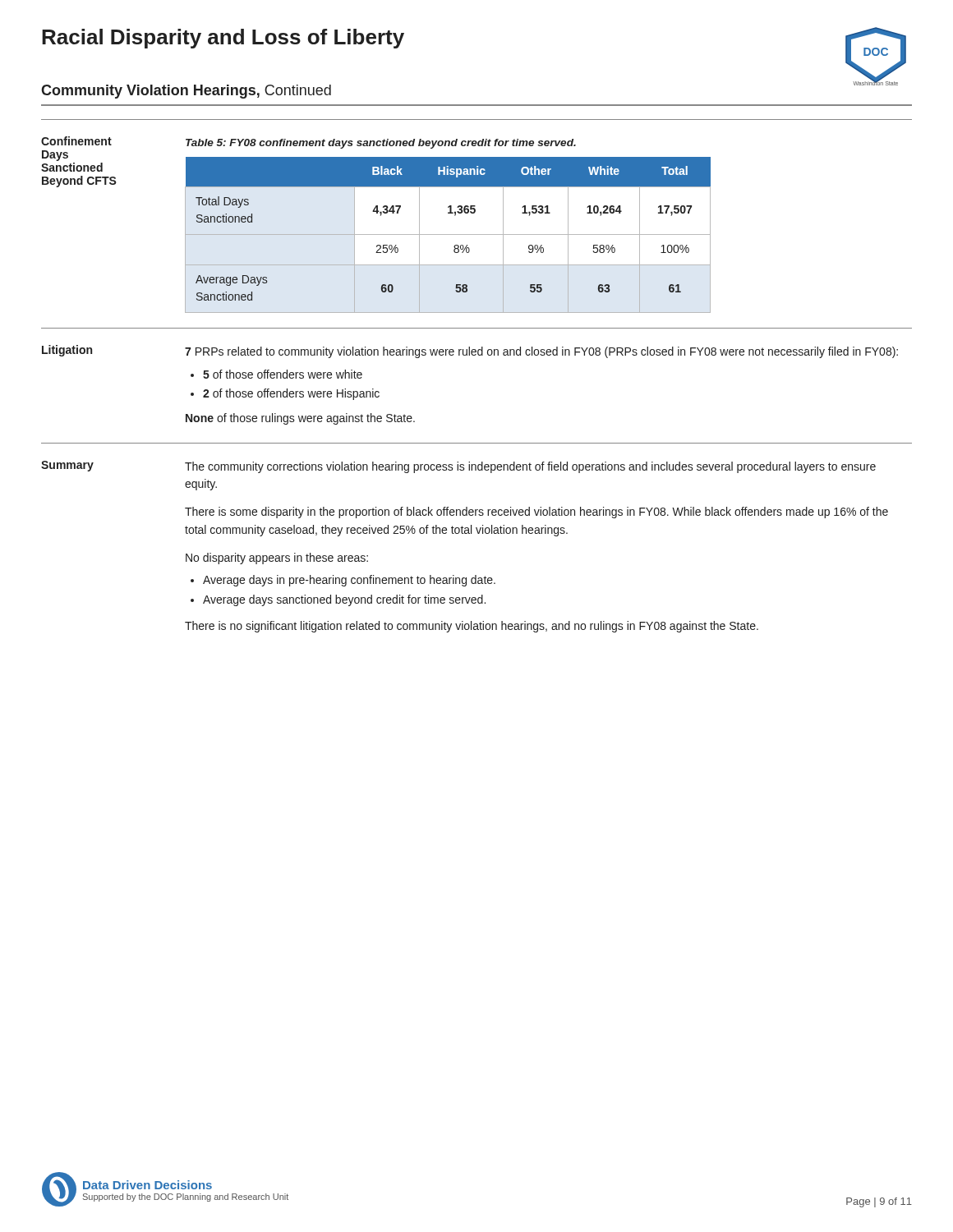The height and width of the screenshot is (1232, 953).
Task: Select the element starting "Average days sanctioned beyond"
Action: click(x=345, y=599)
